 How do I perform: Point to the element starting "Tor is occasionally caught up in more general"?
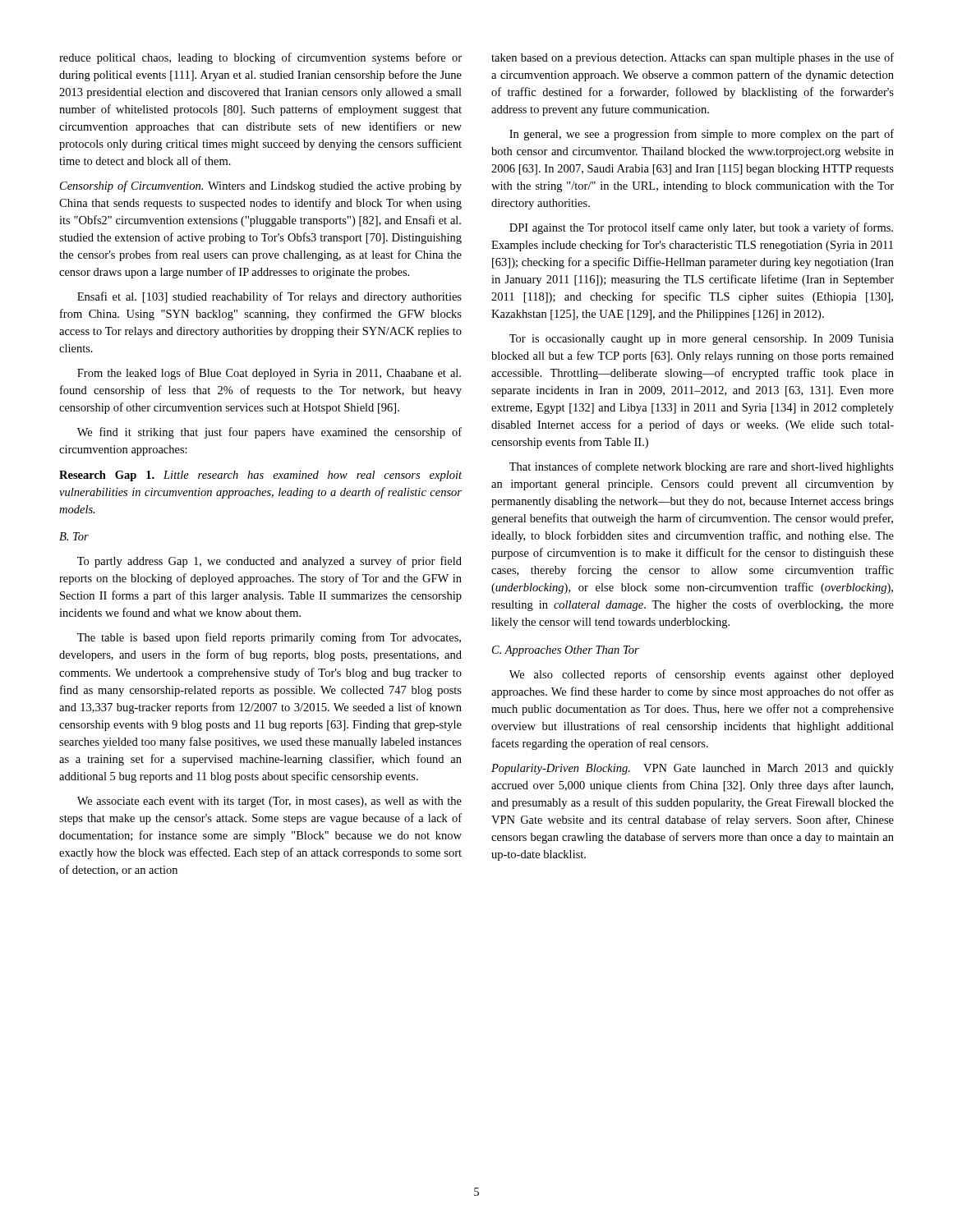(x=693, y=391)
